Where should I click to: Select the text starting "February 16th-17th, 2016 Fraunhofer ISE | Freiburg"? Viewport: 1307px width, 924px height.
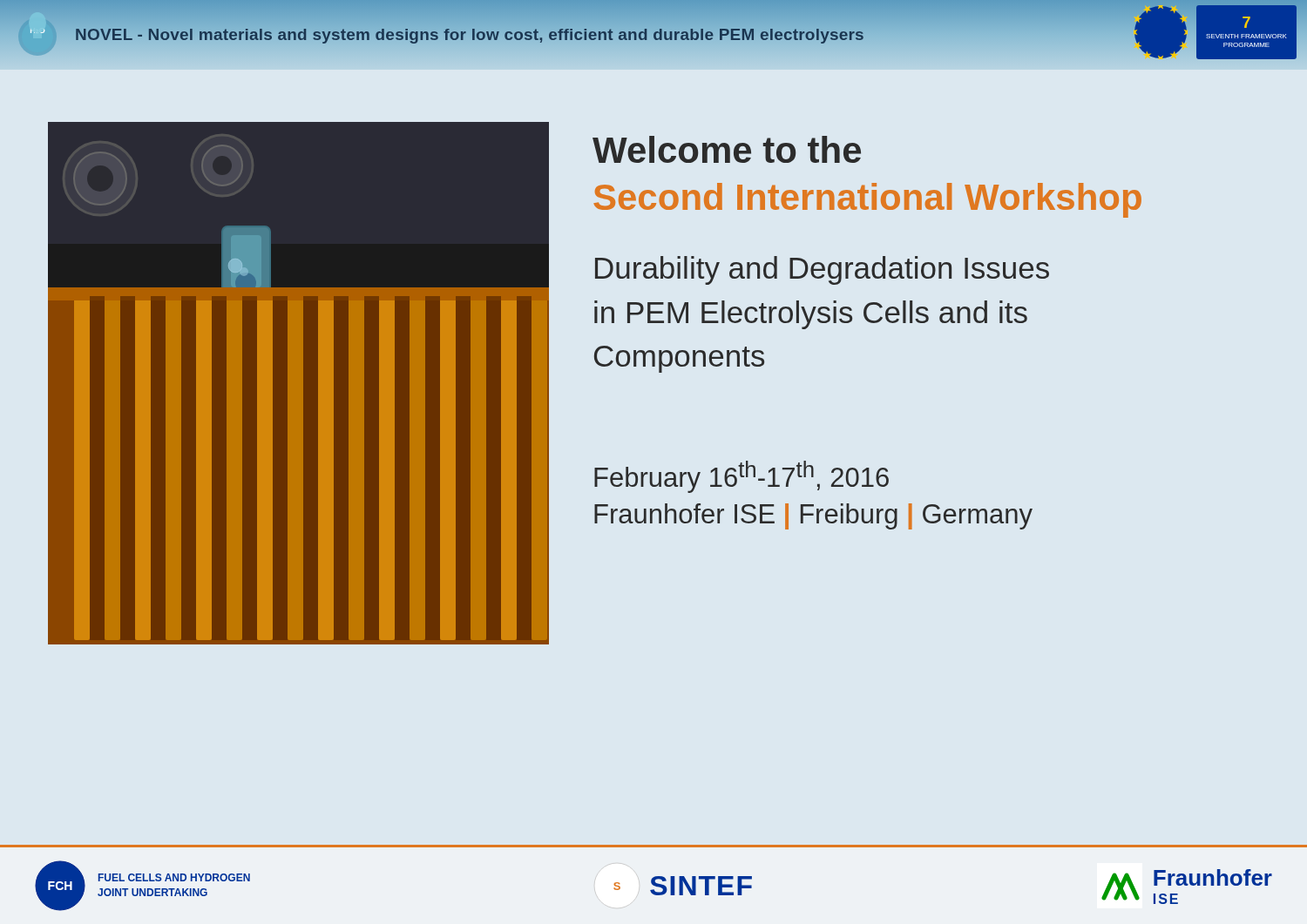[932, 494]
